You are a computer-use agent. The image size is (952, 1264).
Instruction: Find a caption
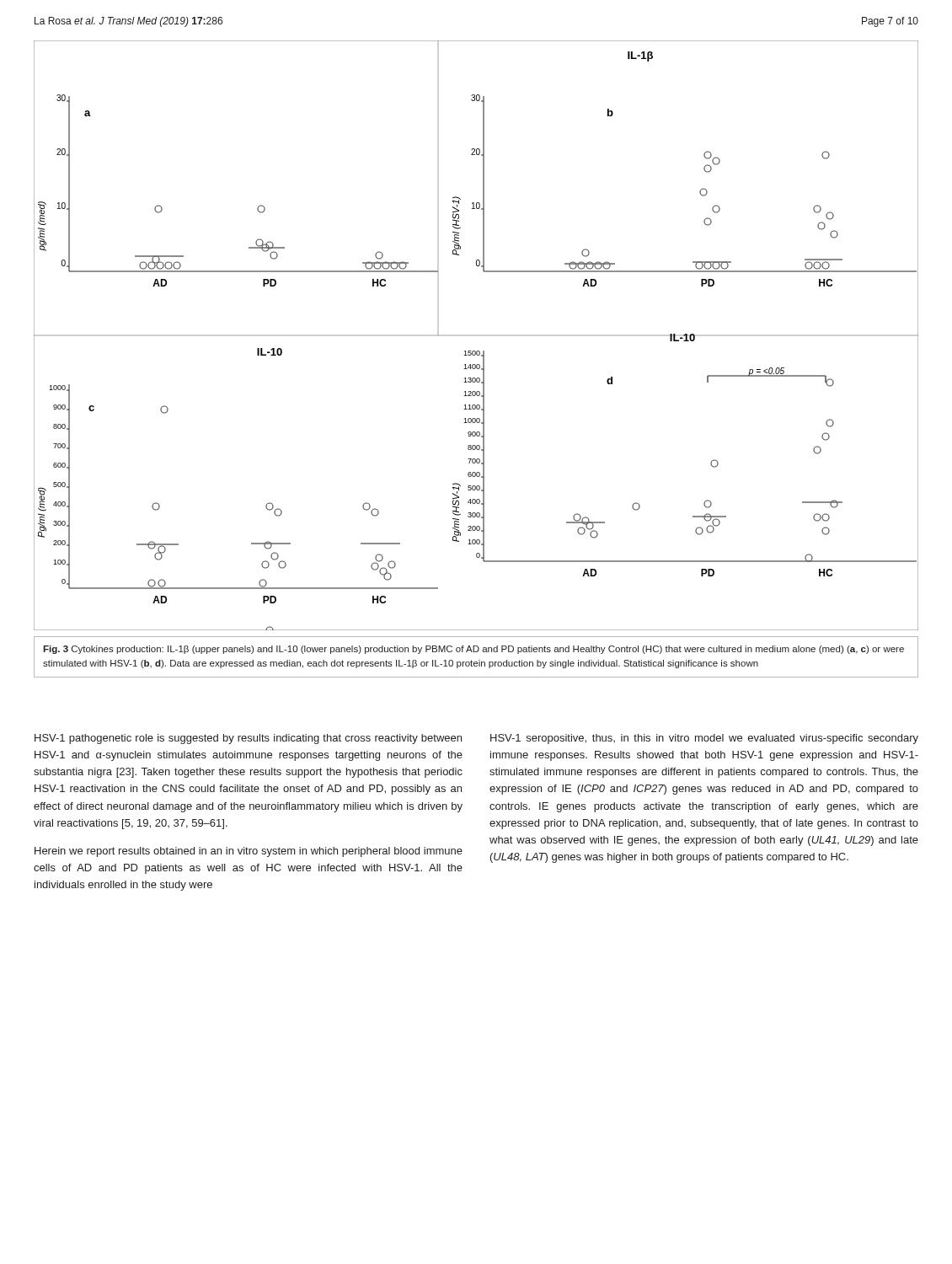pyautogui.click(x=474, y=656)
